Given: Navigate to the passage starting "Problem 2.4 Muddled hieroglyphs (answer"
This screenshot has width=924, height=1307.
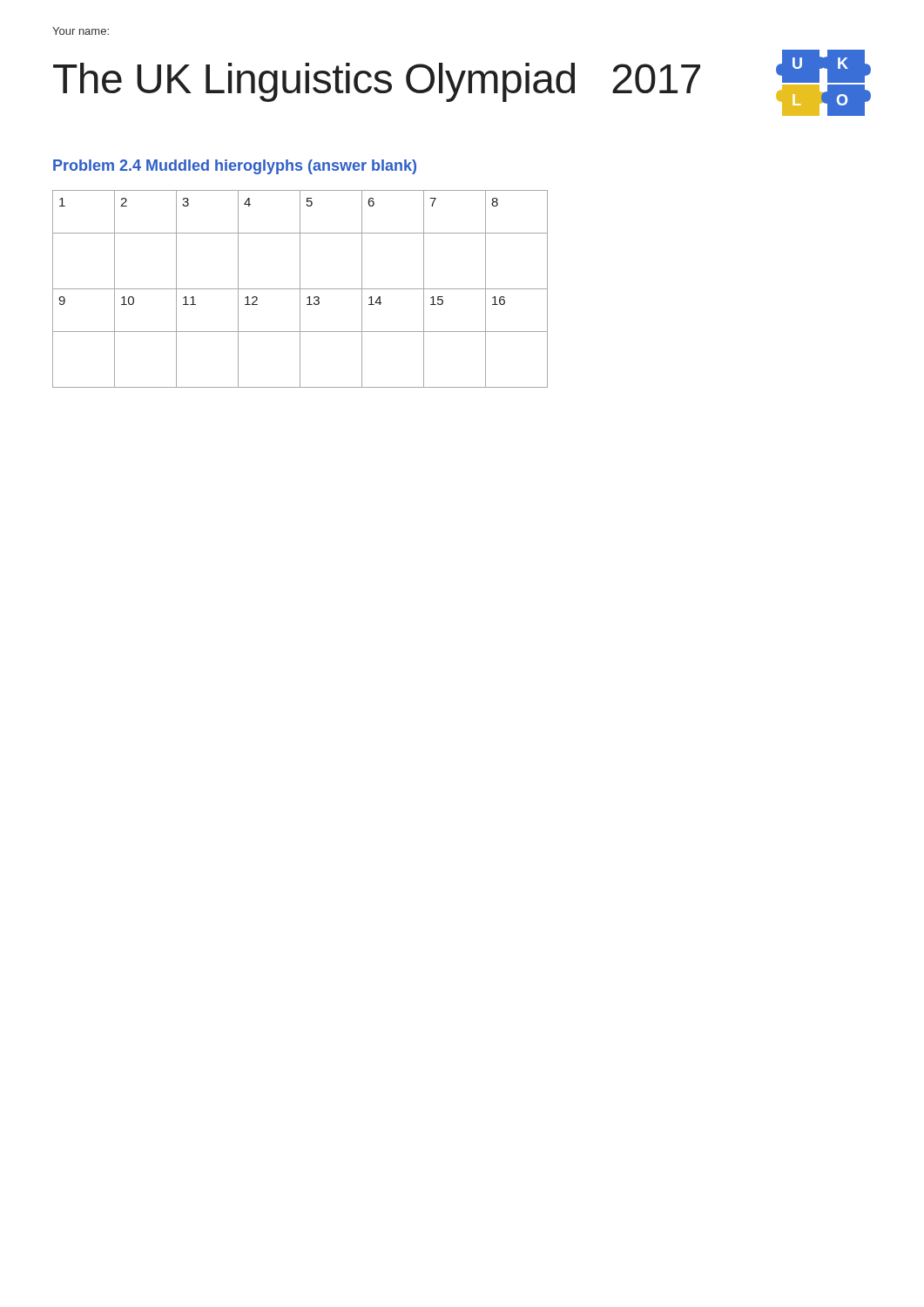Looking at the screenshot, I should 235,166.
